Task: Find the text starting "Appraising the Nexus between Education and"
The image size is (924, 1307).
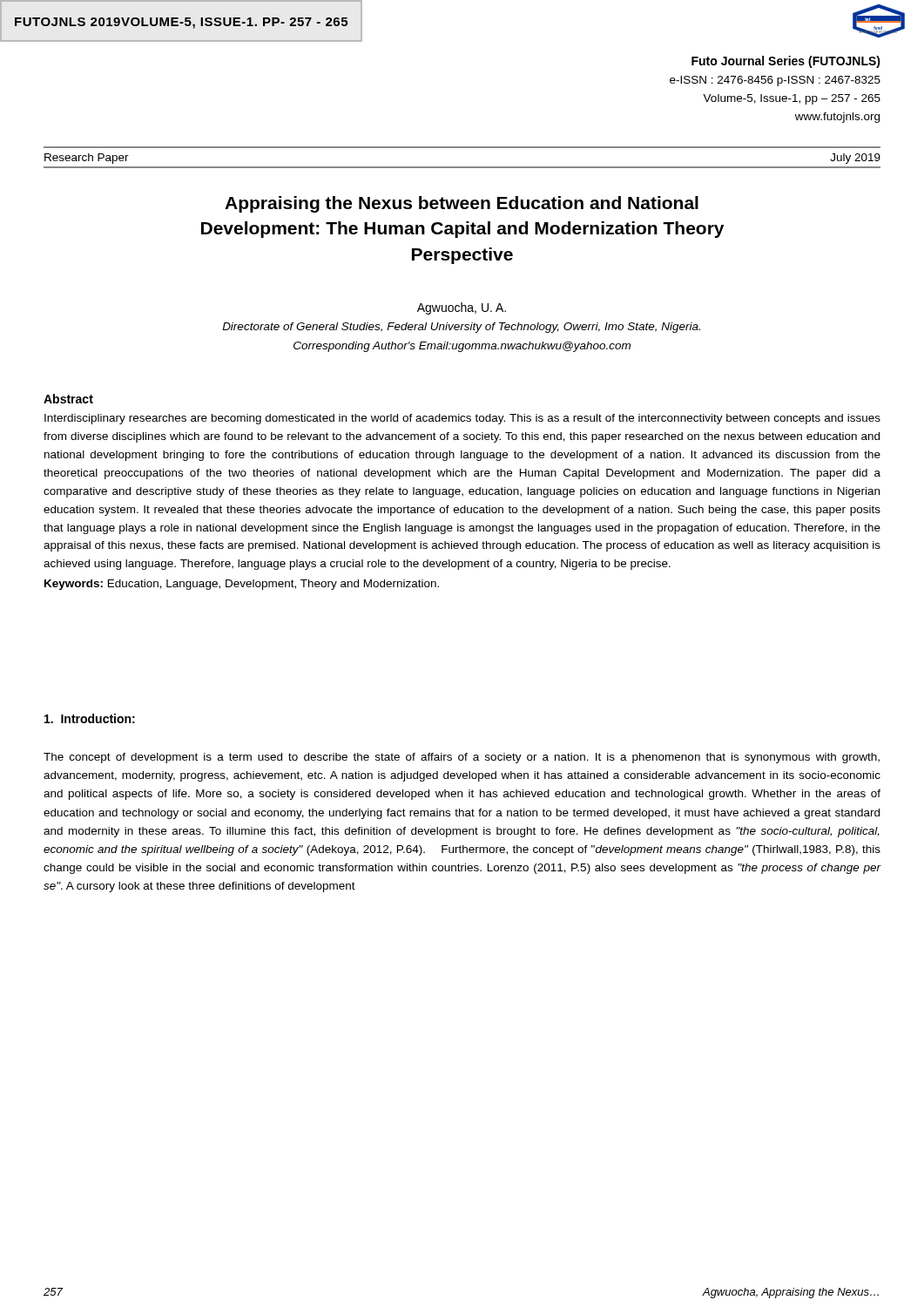Action: [462, 228]
